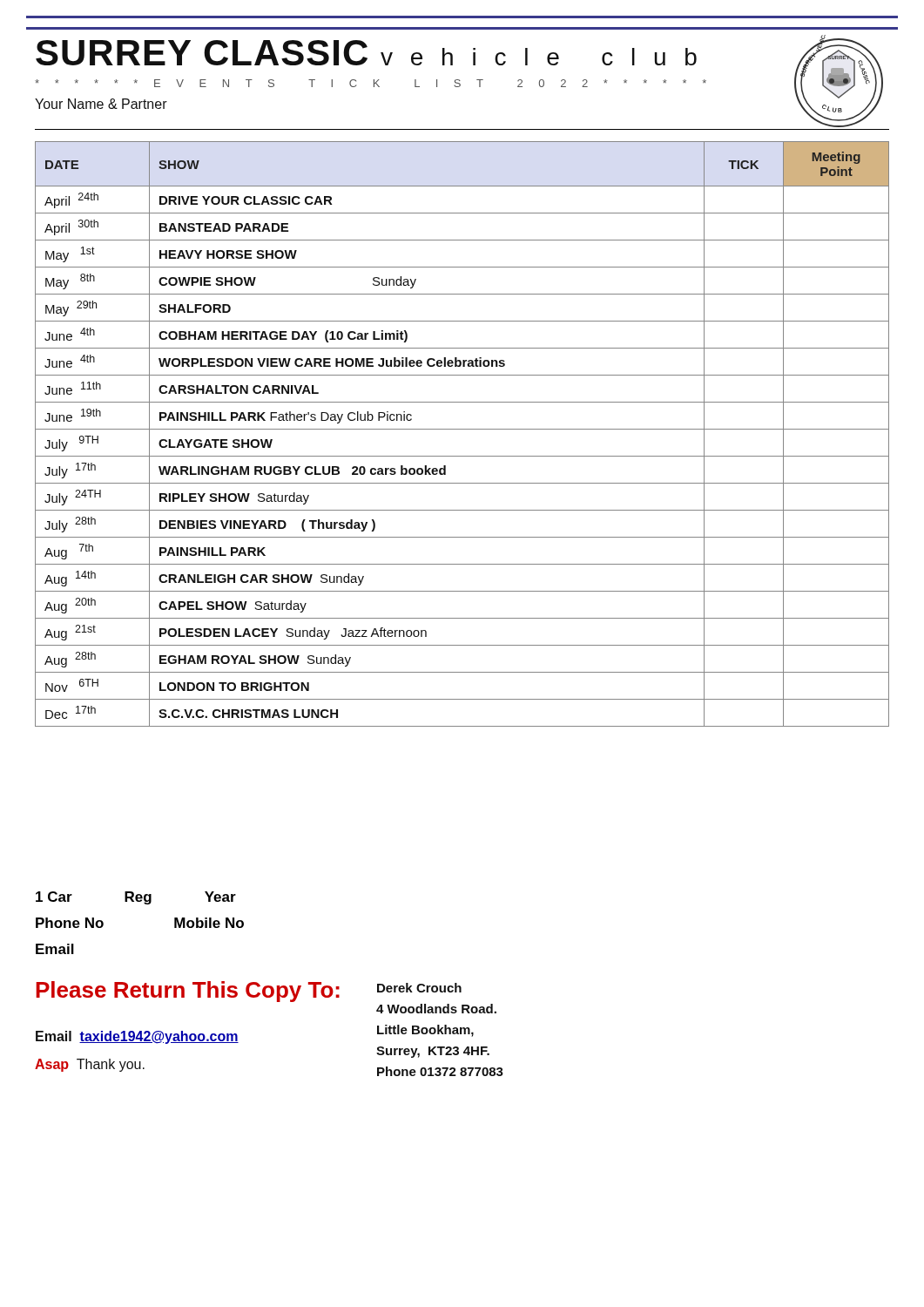Point to the title beginning "SURREY CLASSIC v e"
The width and height of the screenshot is (924, 1307).
click(369, 53)
